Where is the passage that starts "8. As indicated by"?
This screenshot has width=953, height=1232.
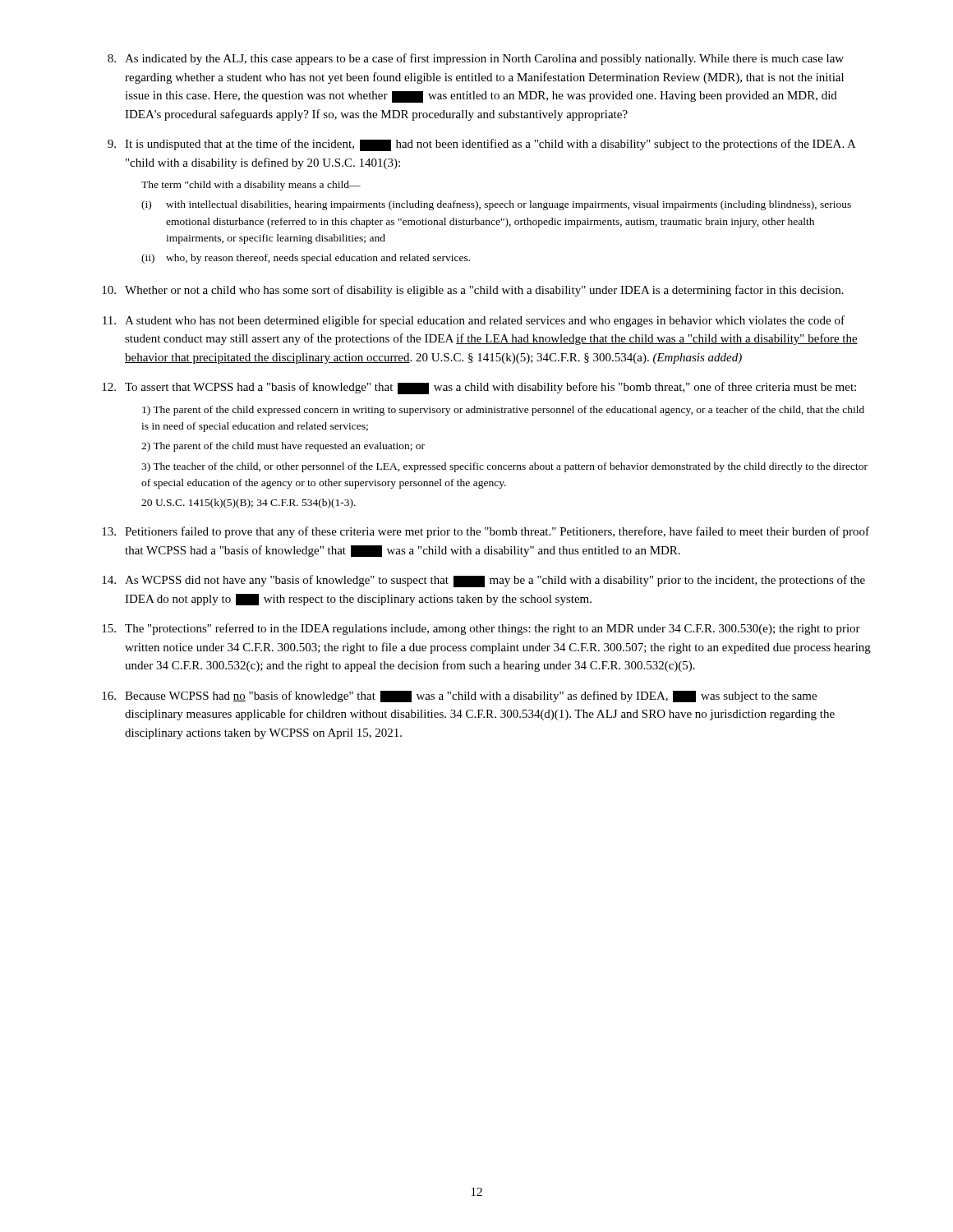click(x=476, y=86)
